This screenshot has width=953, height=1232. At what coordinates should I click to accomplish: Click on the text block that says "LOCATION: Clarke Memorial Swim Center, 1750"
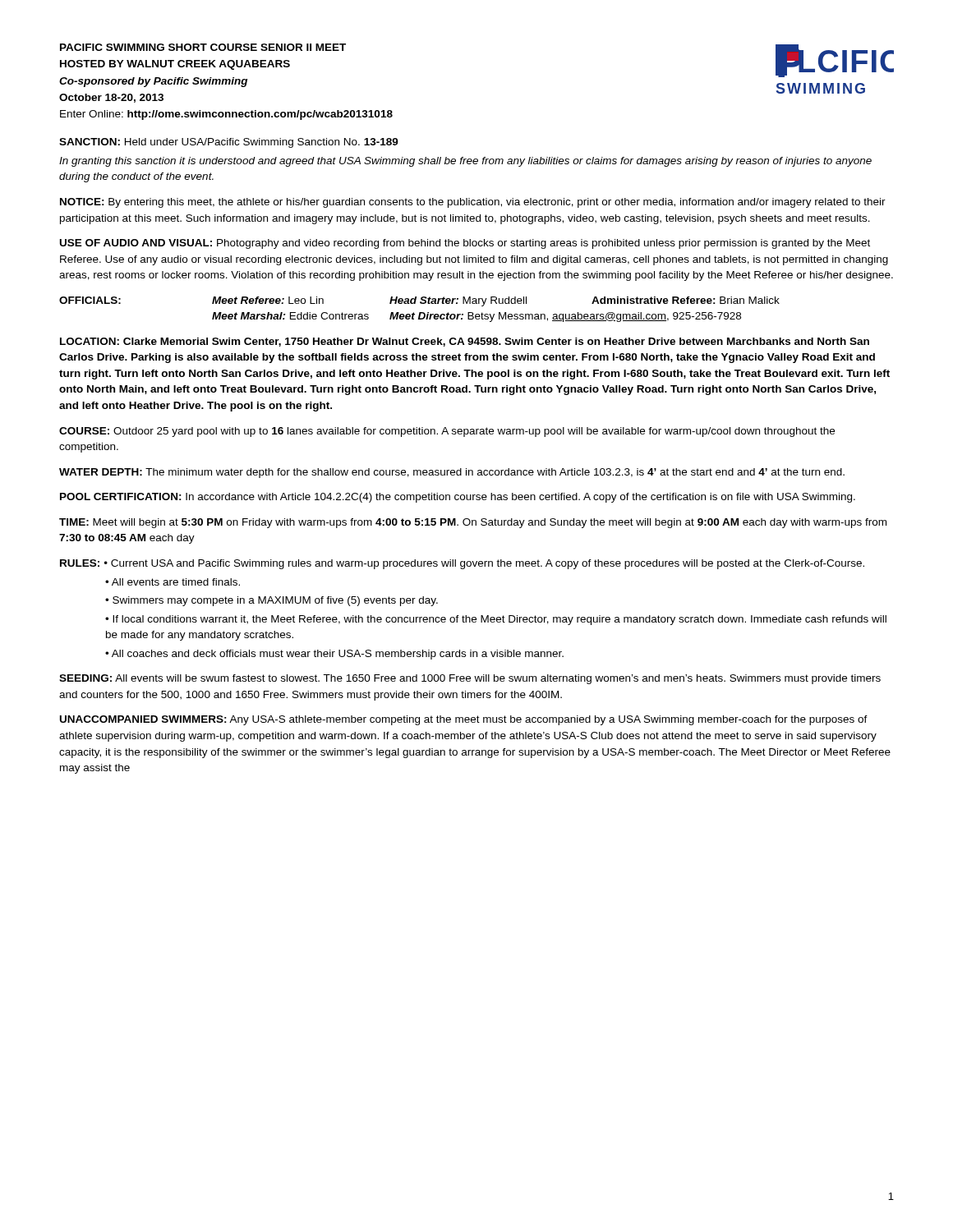[x=476, y=373]
